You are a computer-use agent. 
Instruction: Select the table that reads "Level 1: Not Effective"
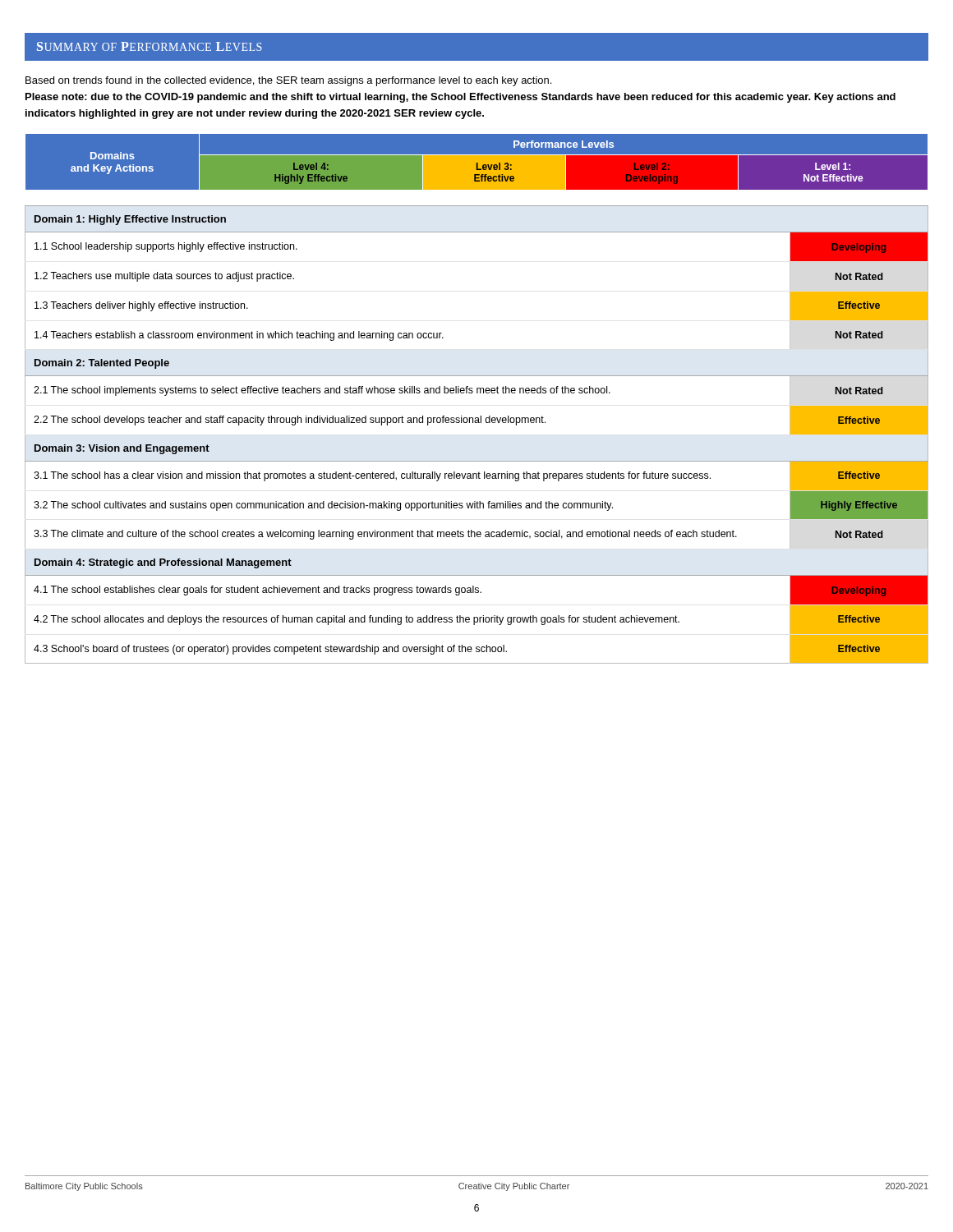click(476, 162)
